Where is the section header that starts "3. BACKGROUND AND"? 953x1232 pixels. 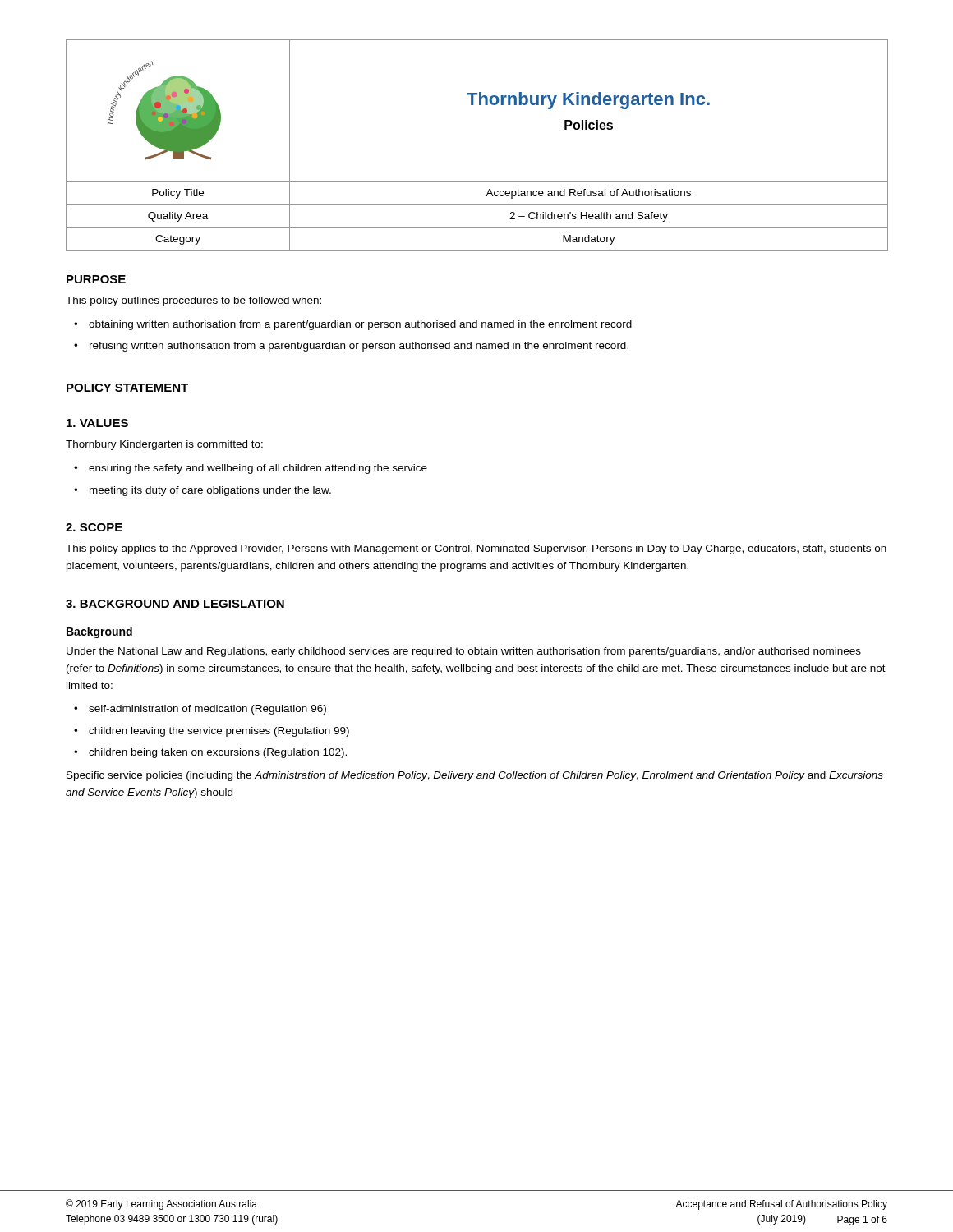(x=175, y=603)
